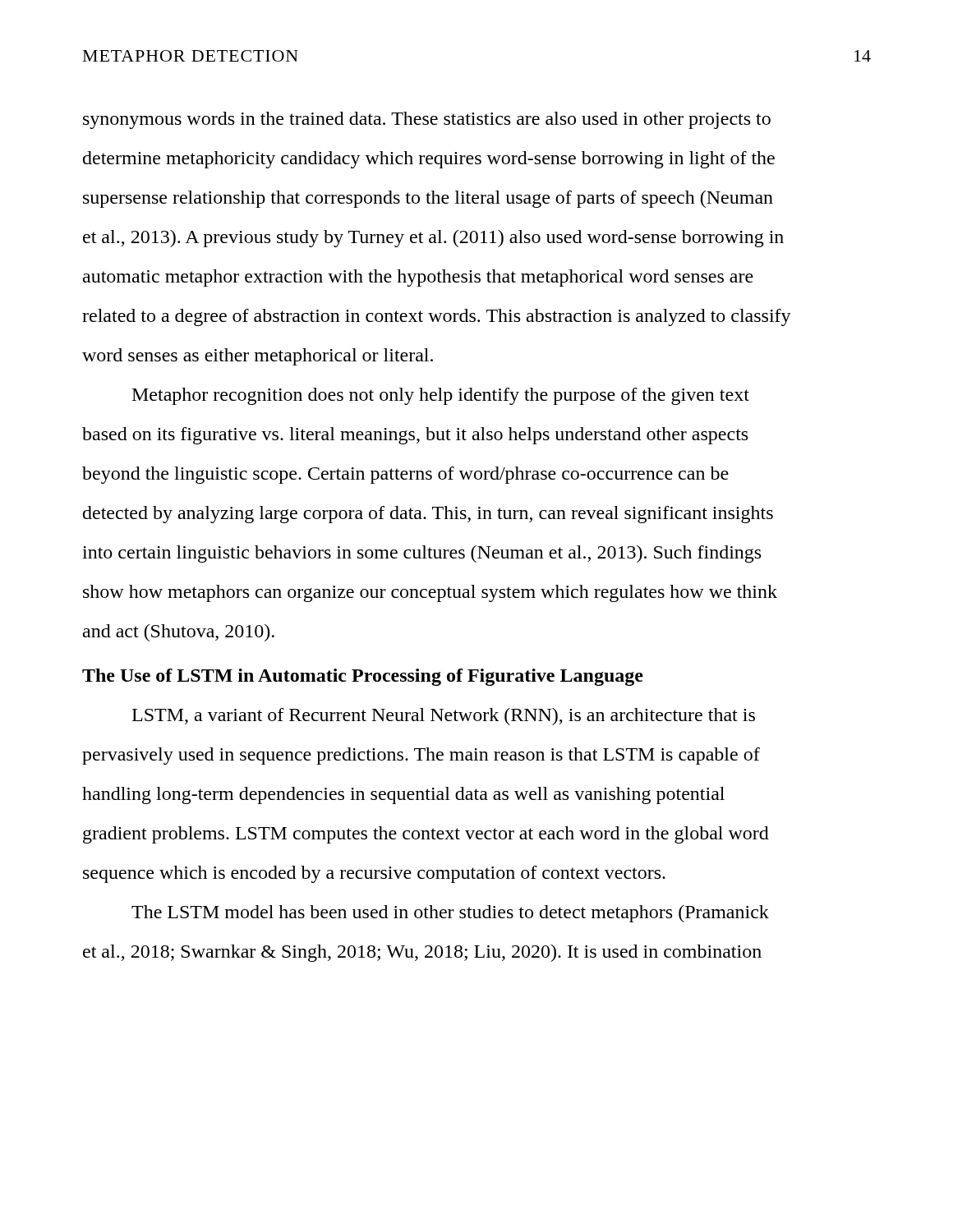This screenshot has width=953, height=1232.
Task: Select the text block that reads "Metaphor recognition does not only help"
Action: click(476, 513)
